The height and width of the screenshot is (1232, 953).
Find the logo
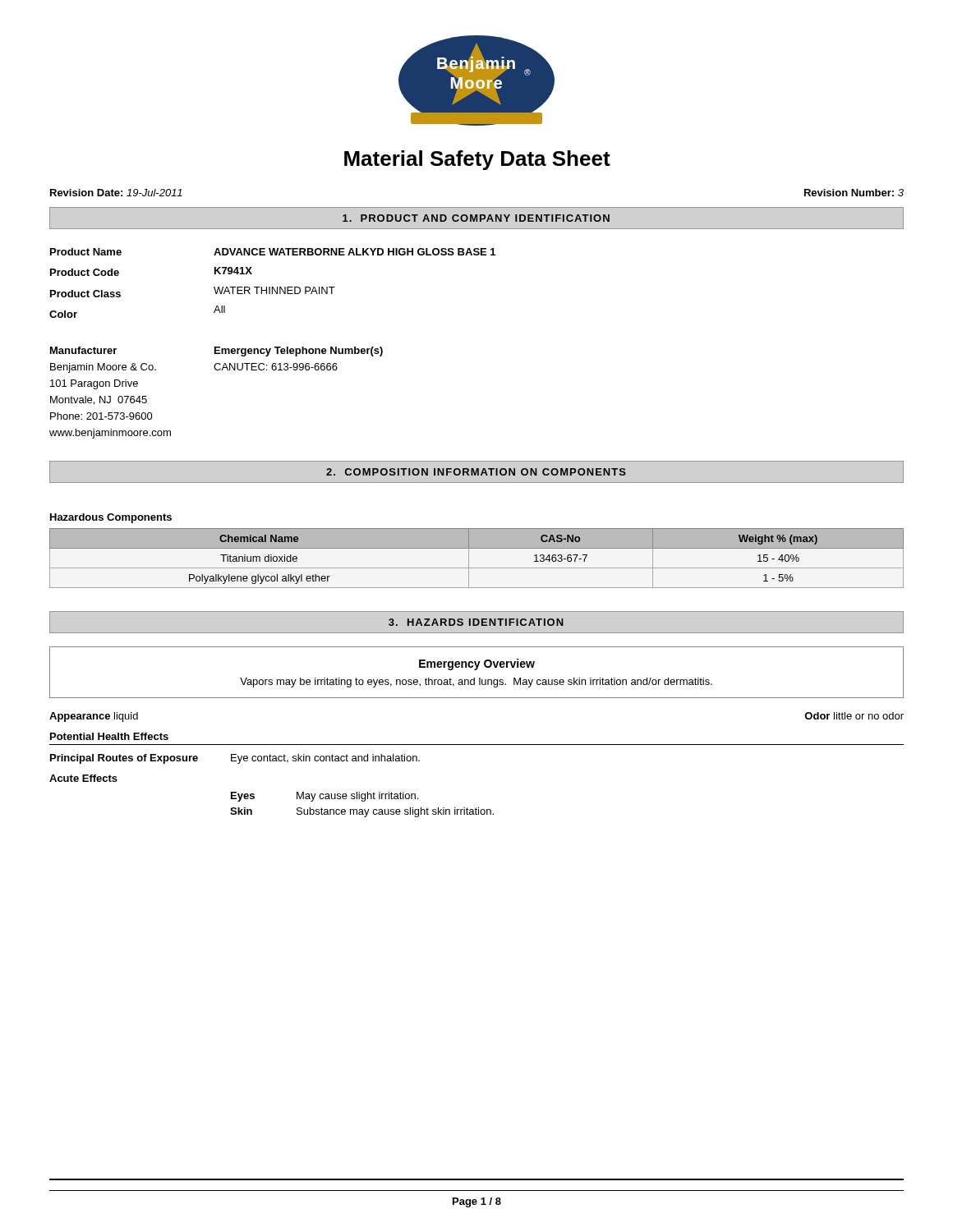(x=476, y=66)
